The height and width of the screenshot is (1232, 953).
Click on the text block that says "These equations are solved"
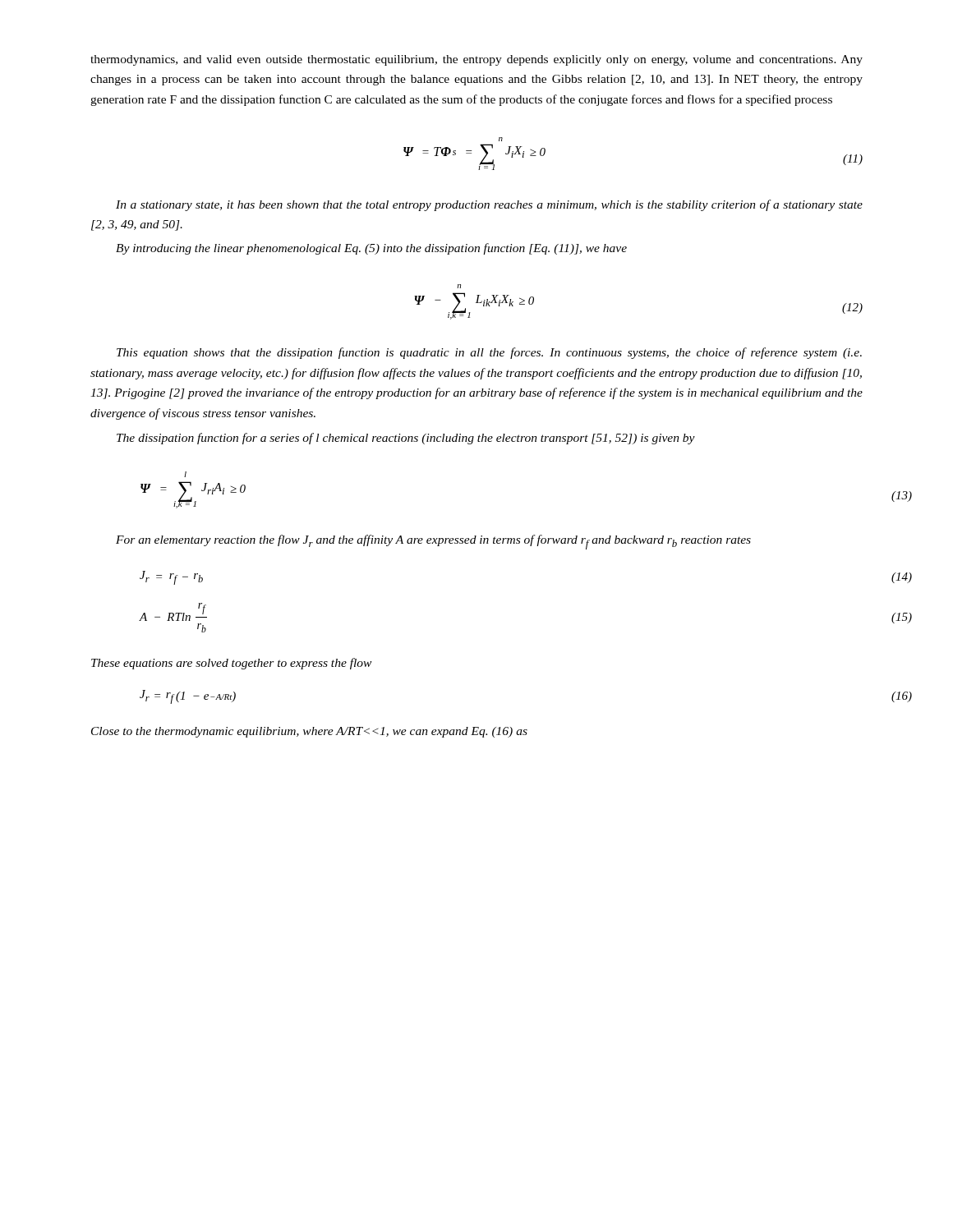pos(231,664)
